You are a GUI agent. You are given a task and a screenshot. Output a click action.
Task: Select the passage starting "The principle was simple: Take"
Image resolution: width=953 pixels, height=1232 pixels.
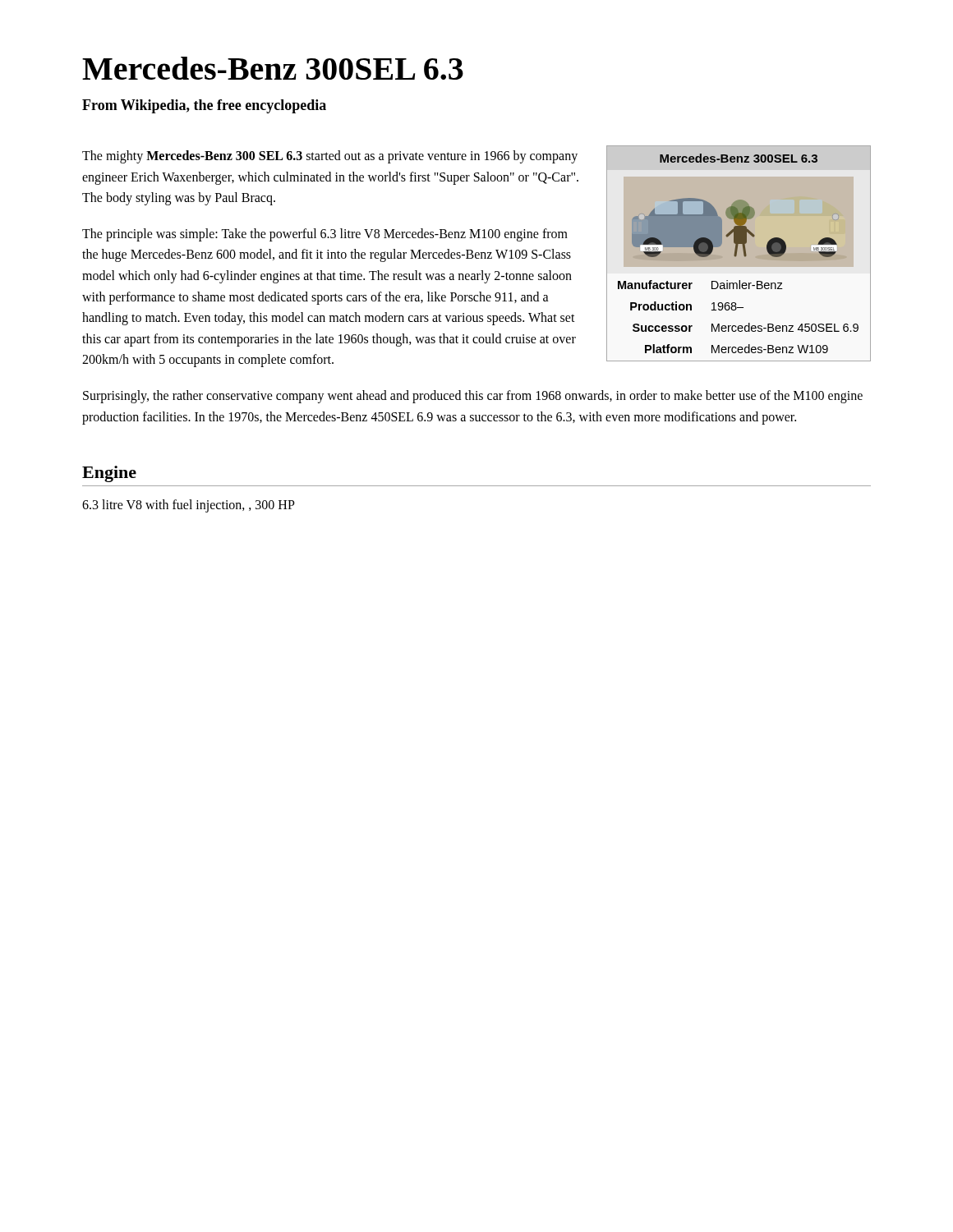(x=329, y=297)
